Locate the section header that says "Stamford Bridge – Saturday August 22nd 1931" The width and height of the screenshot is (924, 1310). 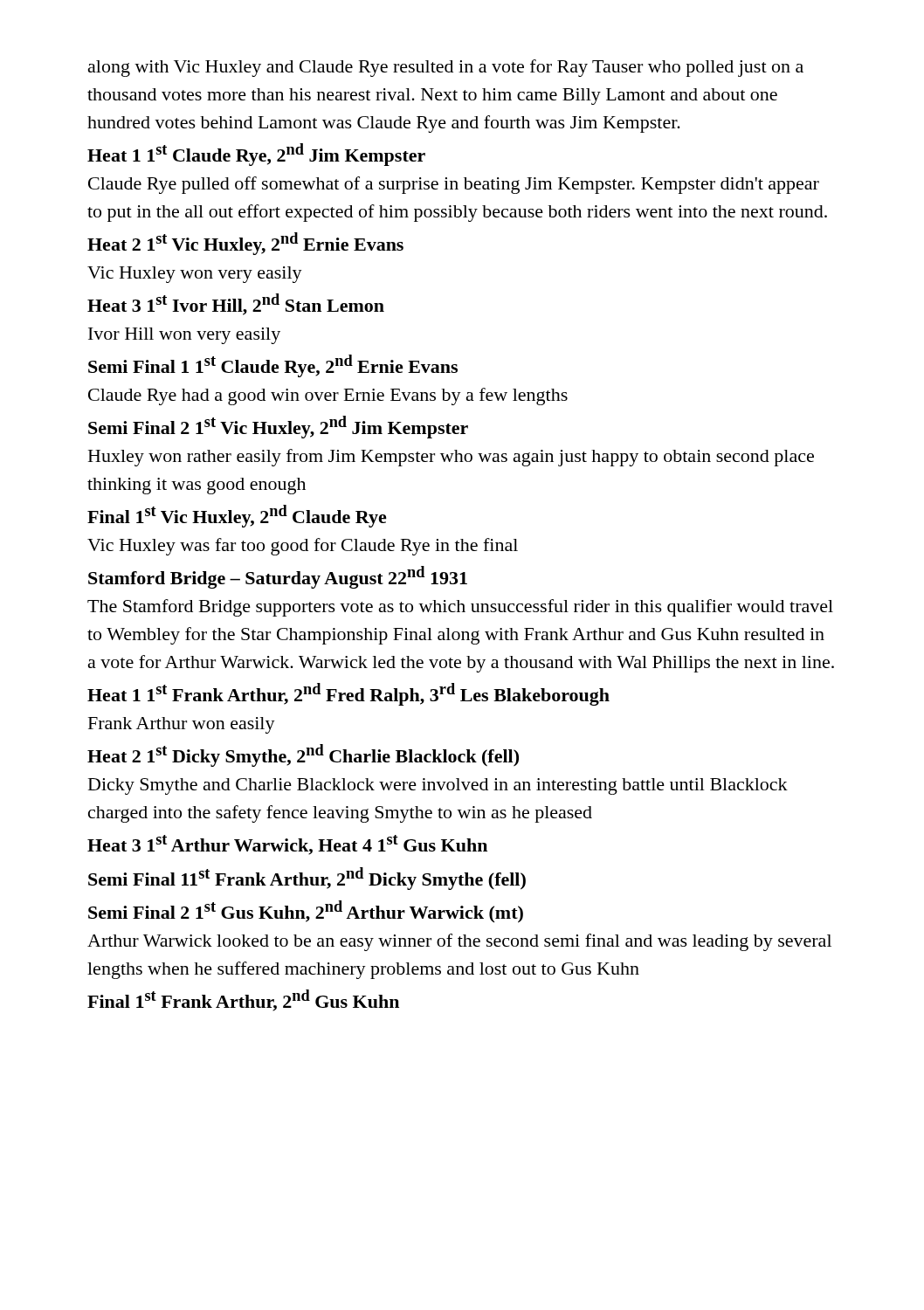pyautogui.click(x=278, y=576)
